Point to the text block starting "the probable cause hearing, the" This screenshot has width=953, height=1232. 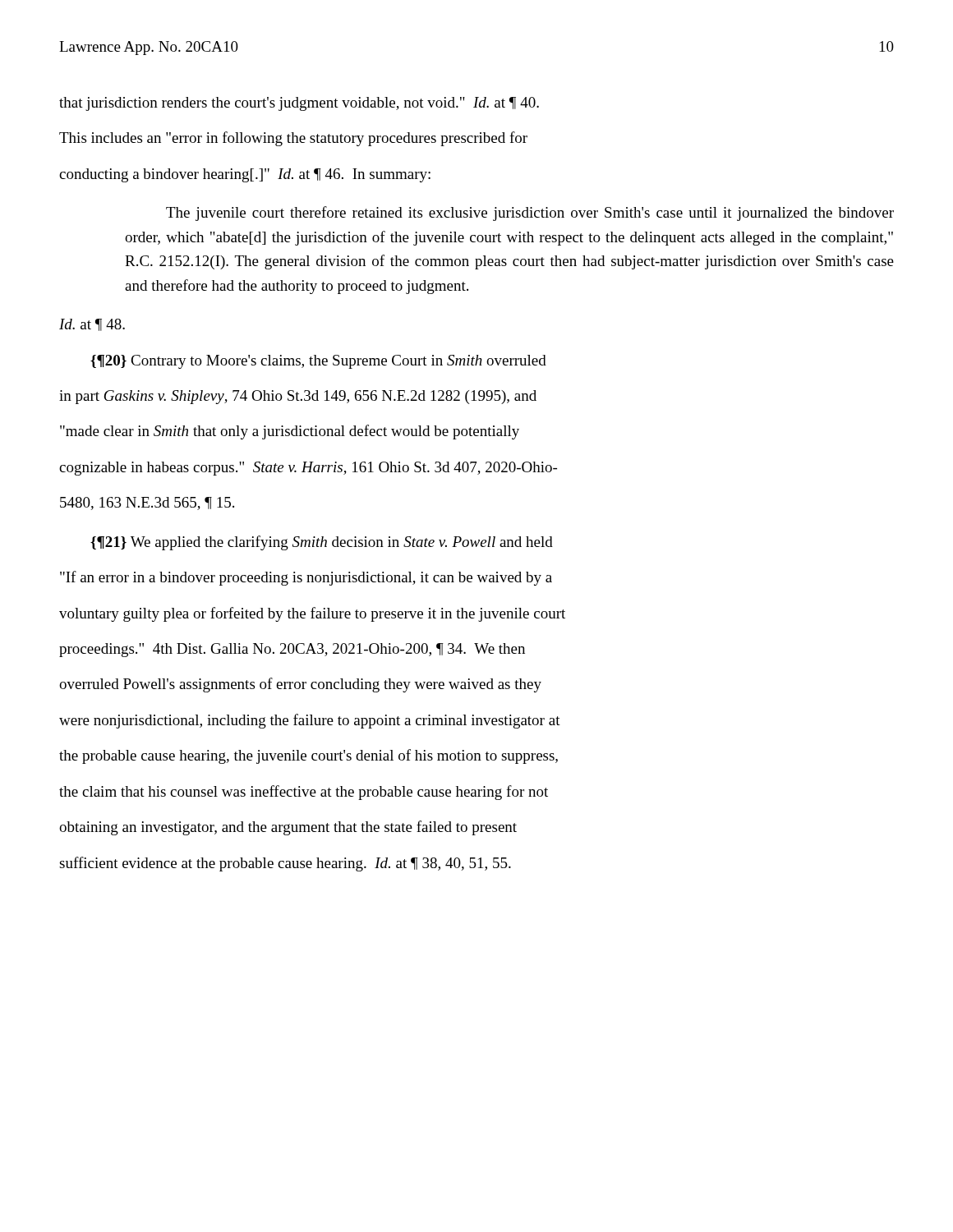point(309,755)
